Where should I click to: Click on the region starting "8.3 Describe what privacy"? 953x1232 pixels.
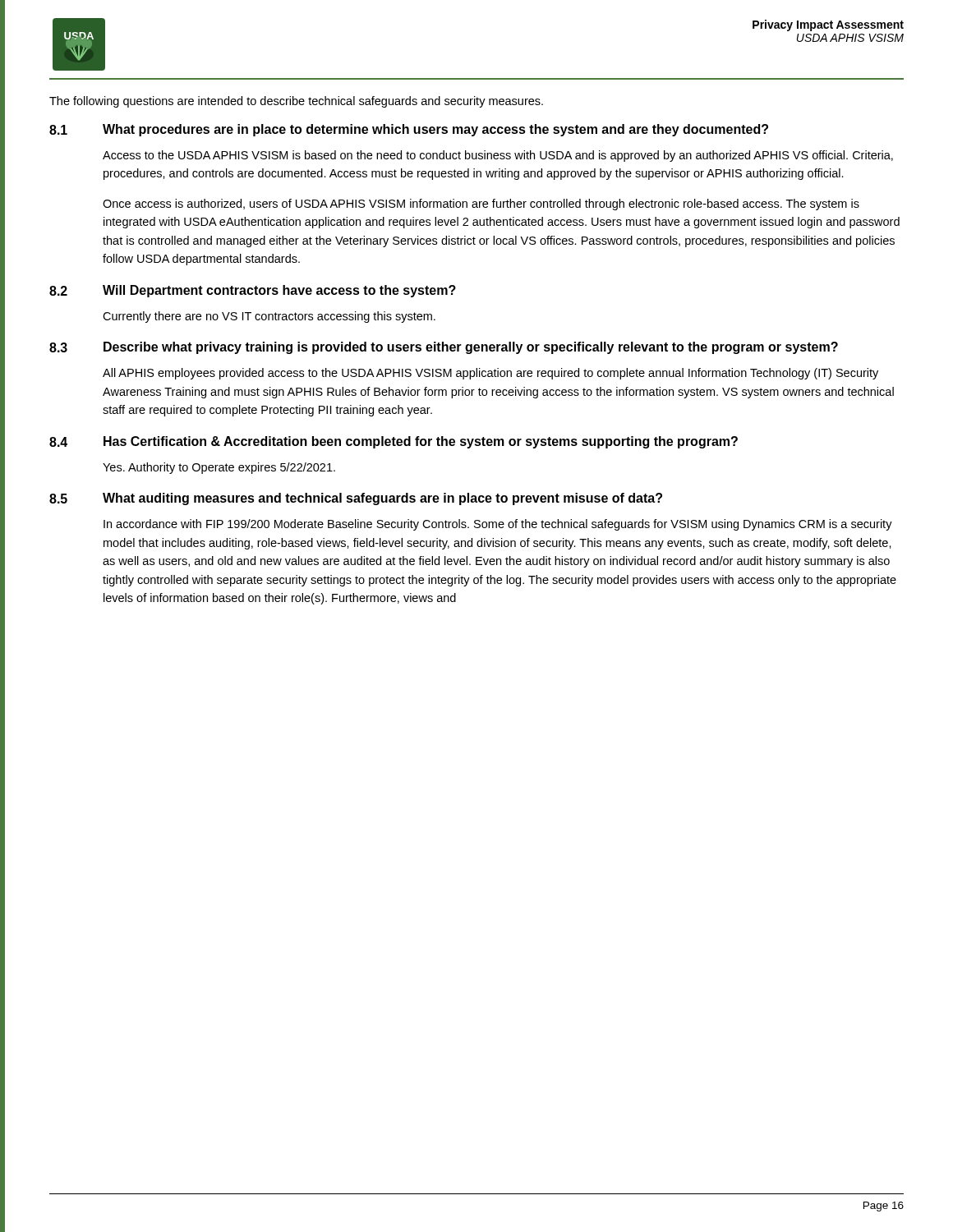444,348
